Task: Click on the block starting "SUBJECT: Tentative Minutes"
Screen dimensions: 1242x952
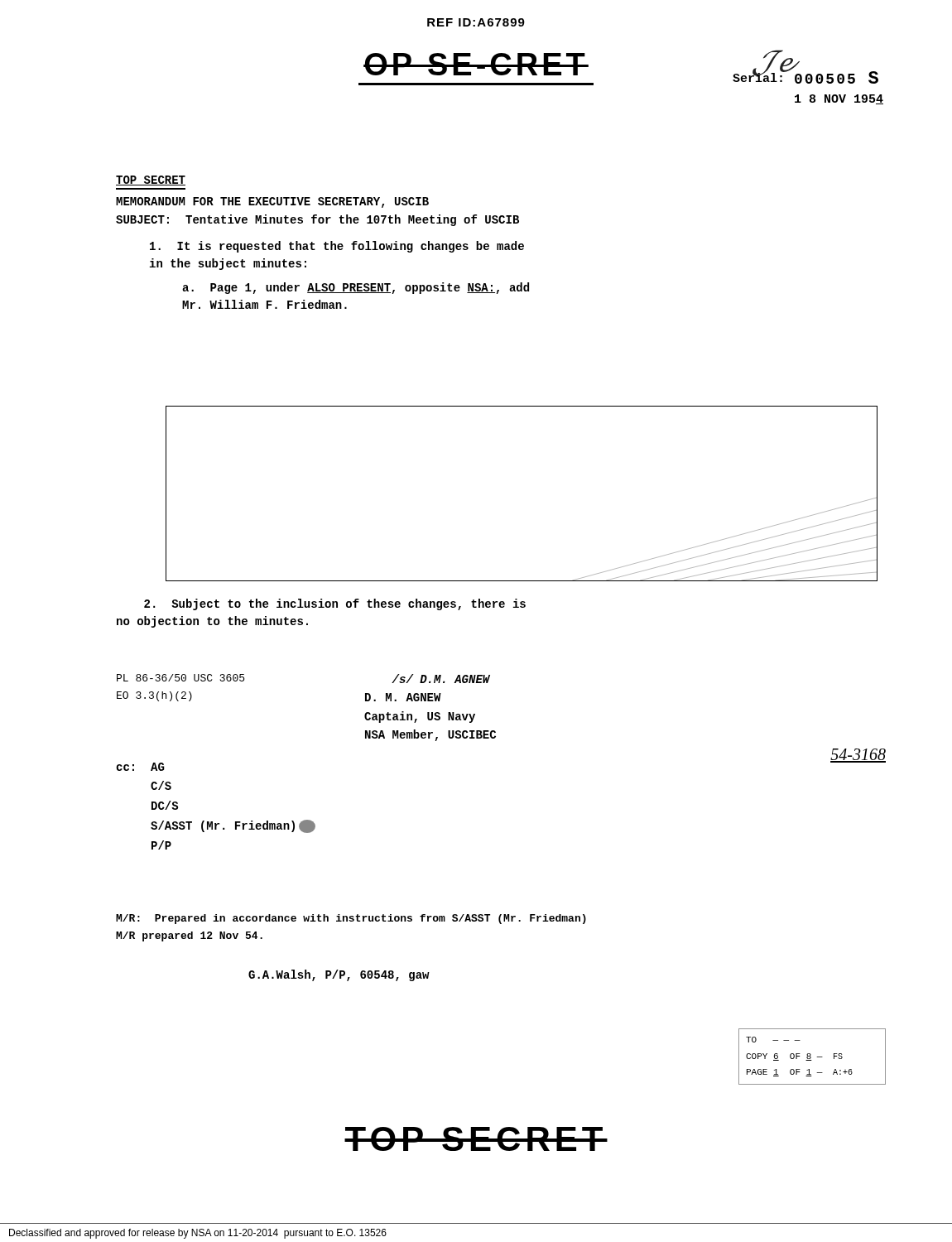Action: tap(318, 220)
